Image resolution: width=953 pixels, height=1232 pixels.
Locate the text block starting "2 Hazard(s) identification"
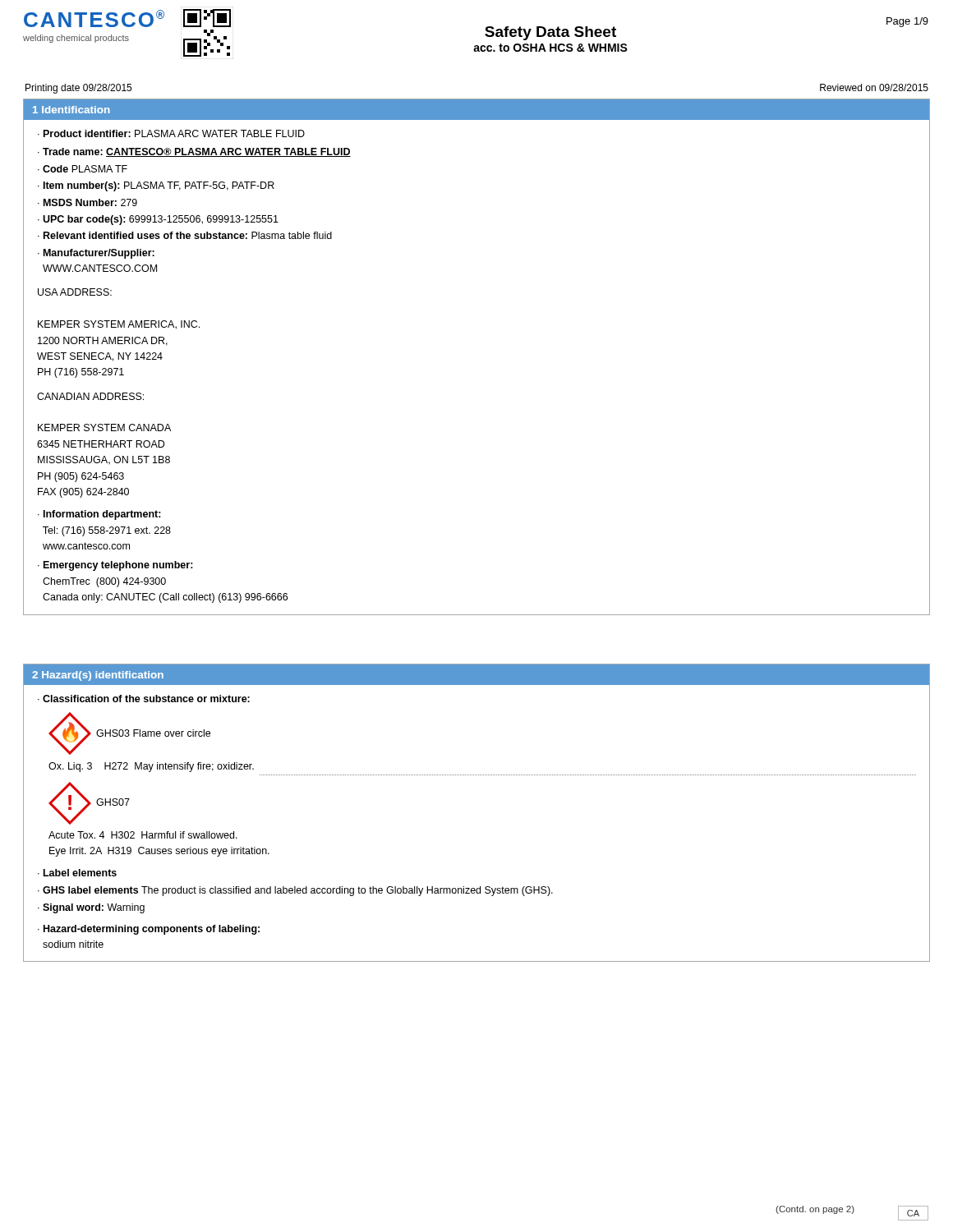98,675
